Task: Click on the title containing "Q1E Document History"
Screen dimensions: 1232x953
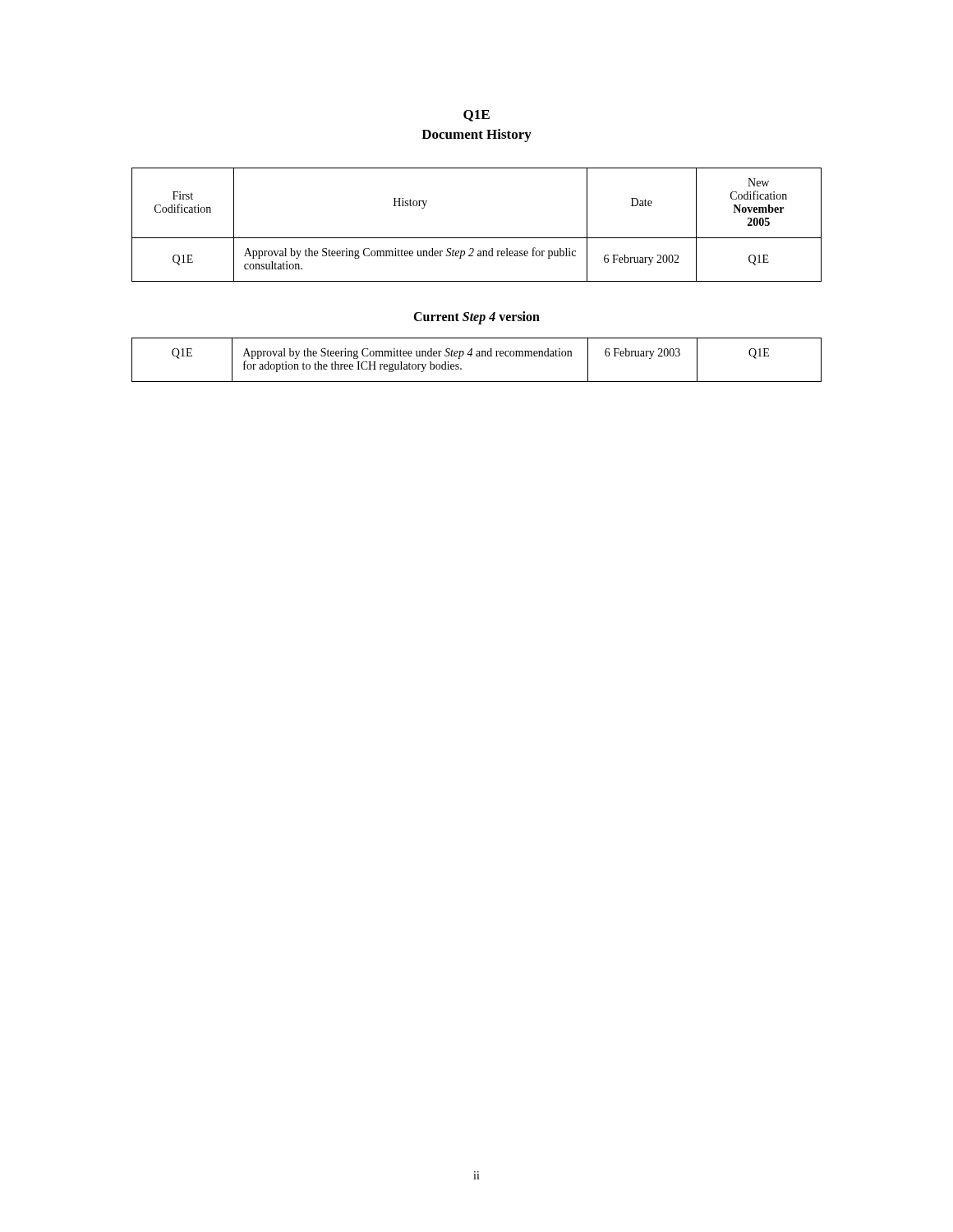Action: click(x=476, y=125)
